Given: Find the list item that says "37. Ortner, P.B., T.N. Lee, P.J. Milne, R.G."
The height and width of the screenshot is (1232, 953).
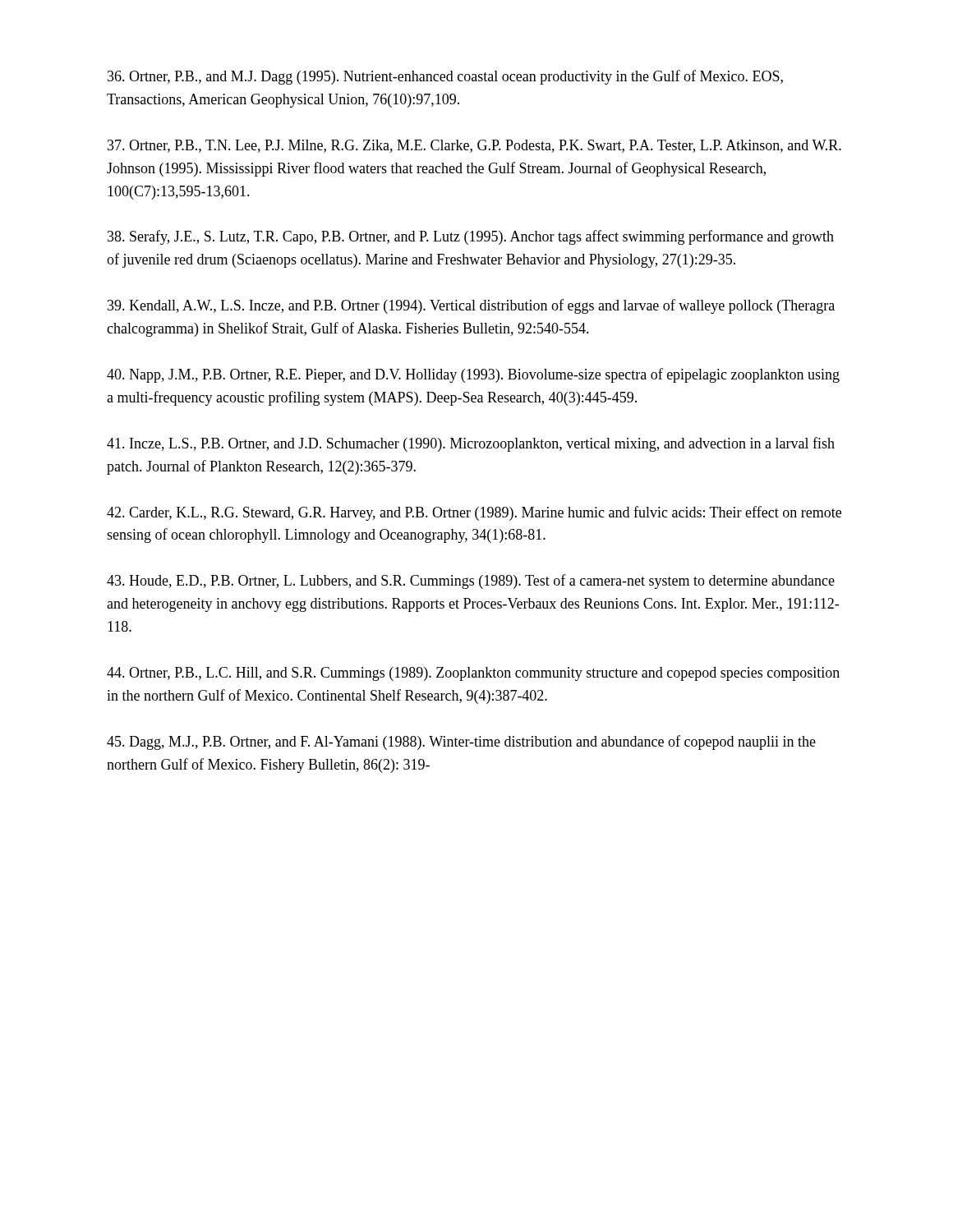Looking at the screenshot, I should tap(474, 168).
